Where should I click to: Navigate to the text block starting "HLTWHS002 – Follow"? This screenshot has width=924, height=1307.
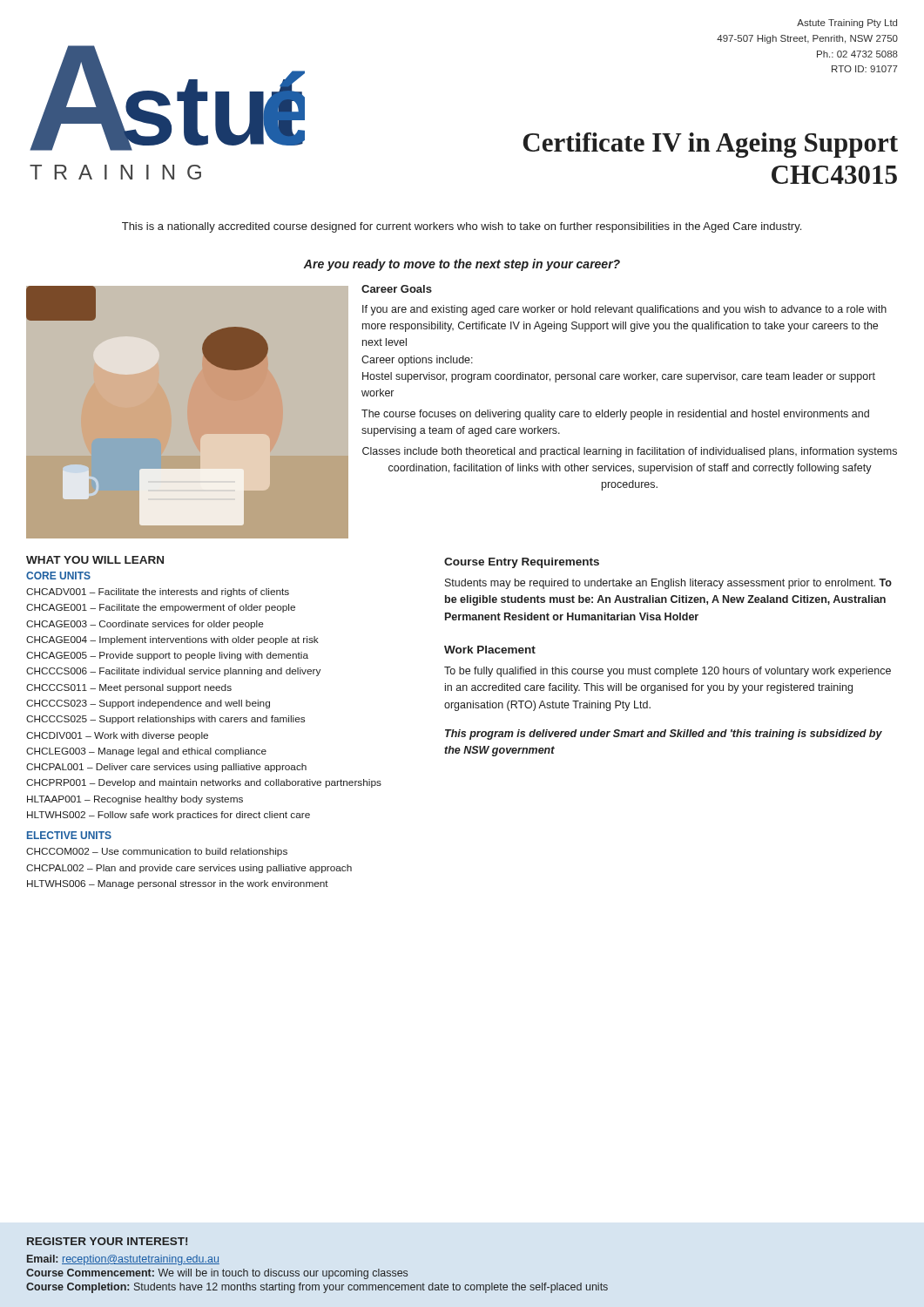click(x=168, y=815)
